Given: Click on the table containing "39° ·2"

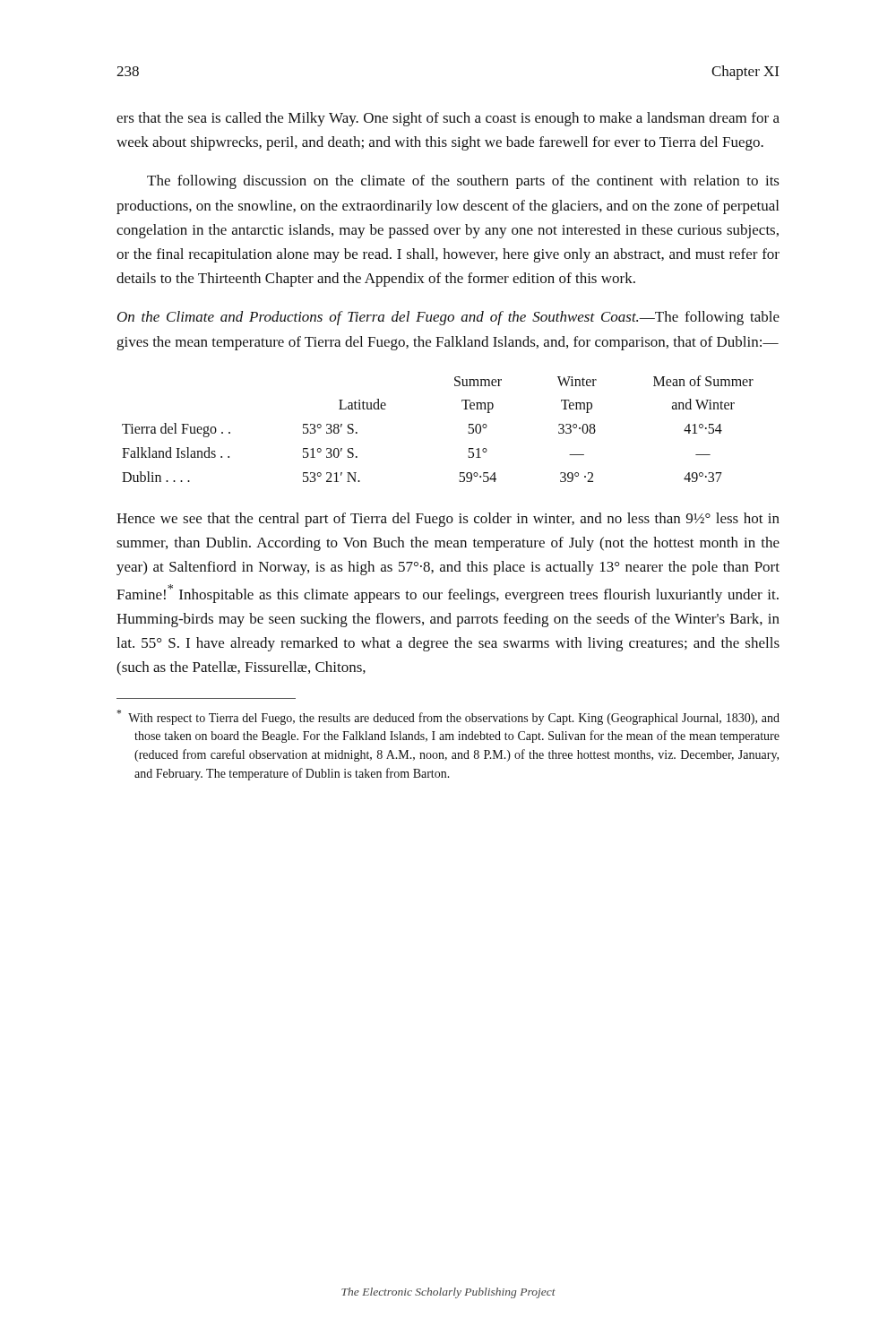Looking at the screenshot, I should pos(448,430).
